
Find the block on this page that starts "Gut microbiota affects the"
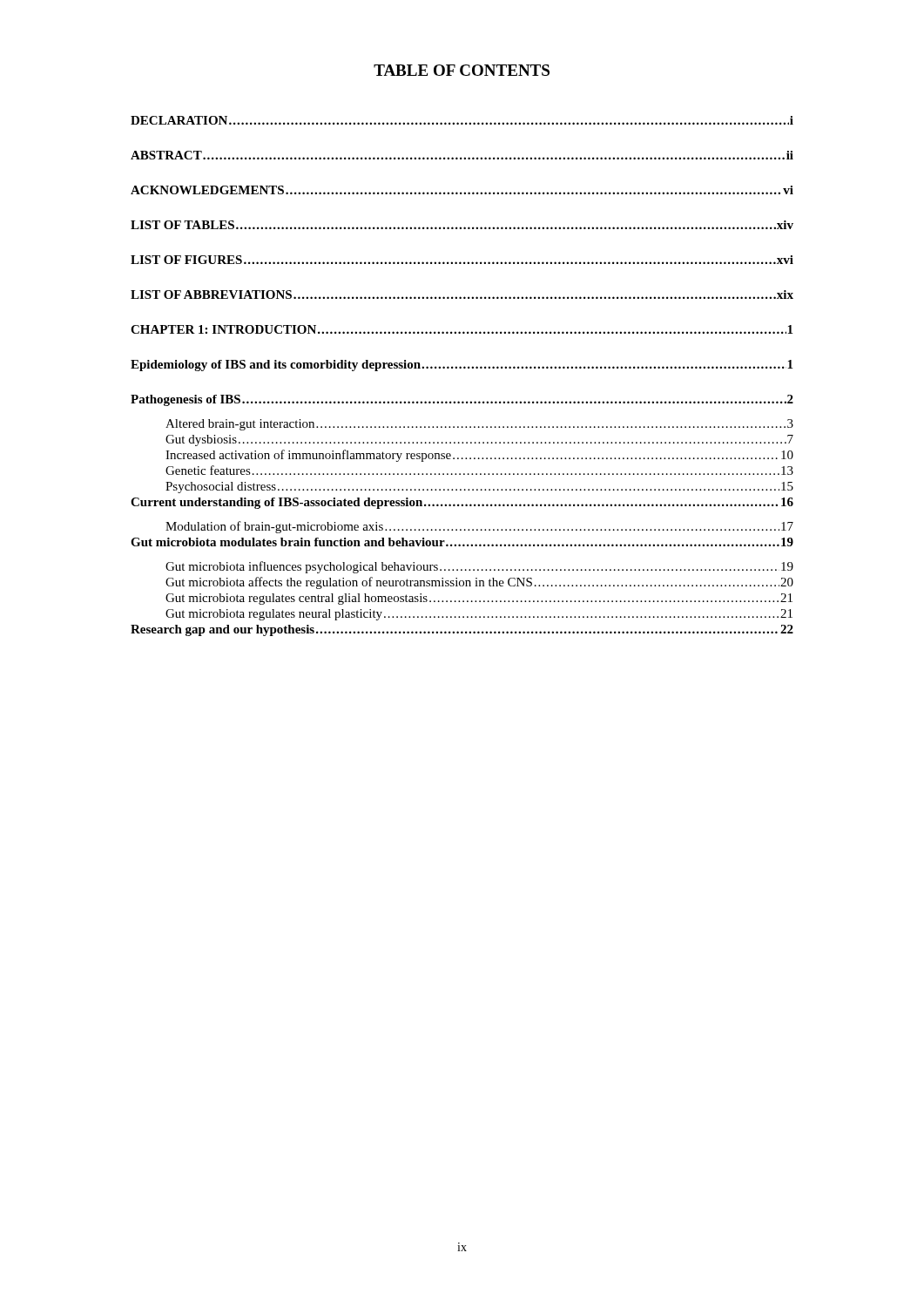pyautogui.click(x=479, y=583)
